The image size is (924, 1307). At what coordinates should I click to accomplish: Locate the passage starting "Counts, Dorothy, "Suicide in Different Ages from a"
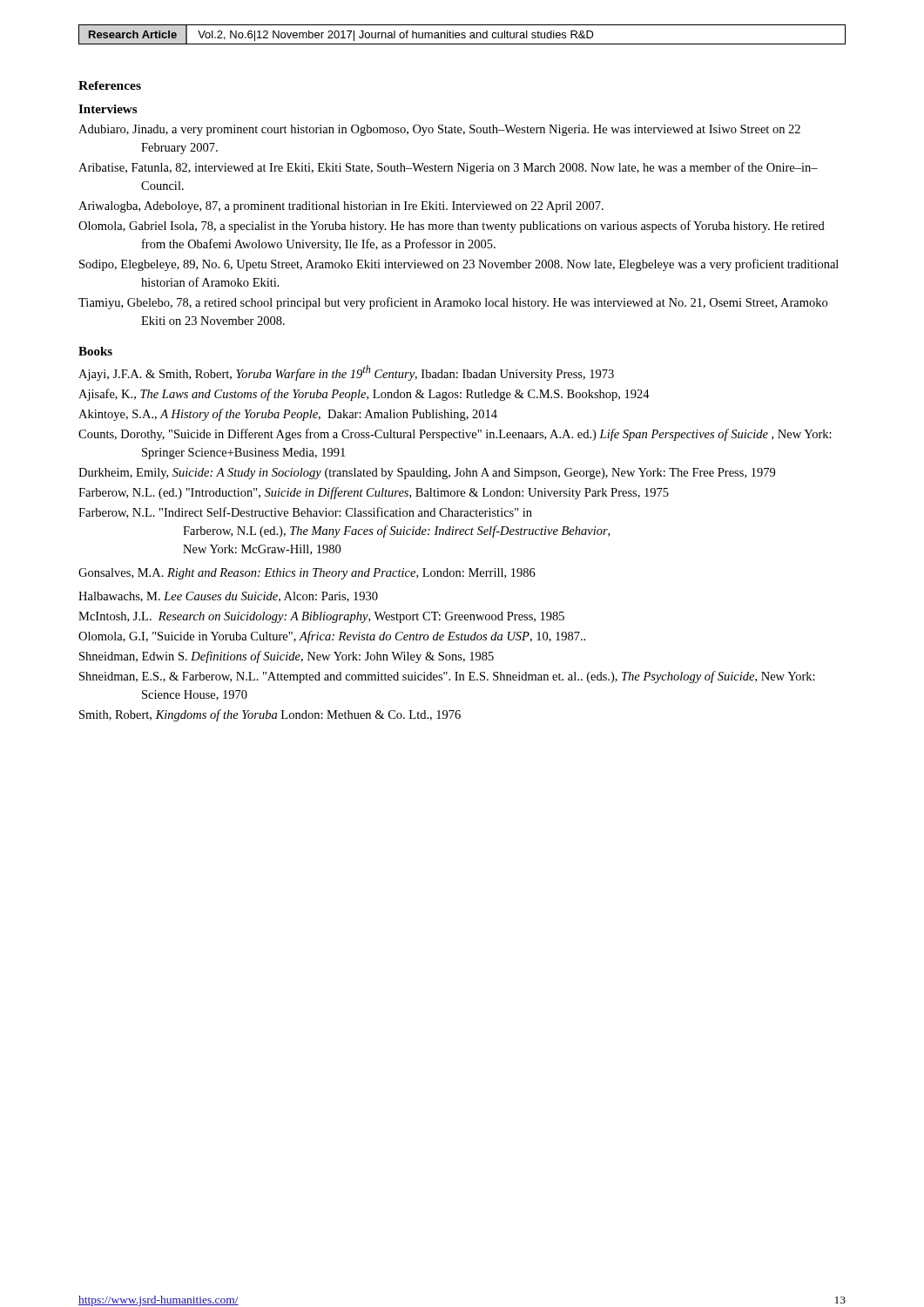pos(455,443)
